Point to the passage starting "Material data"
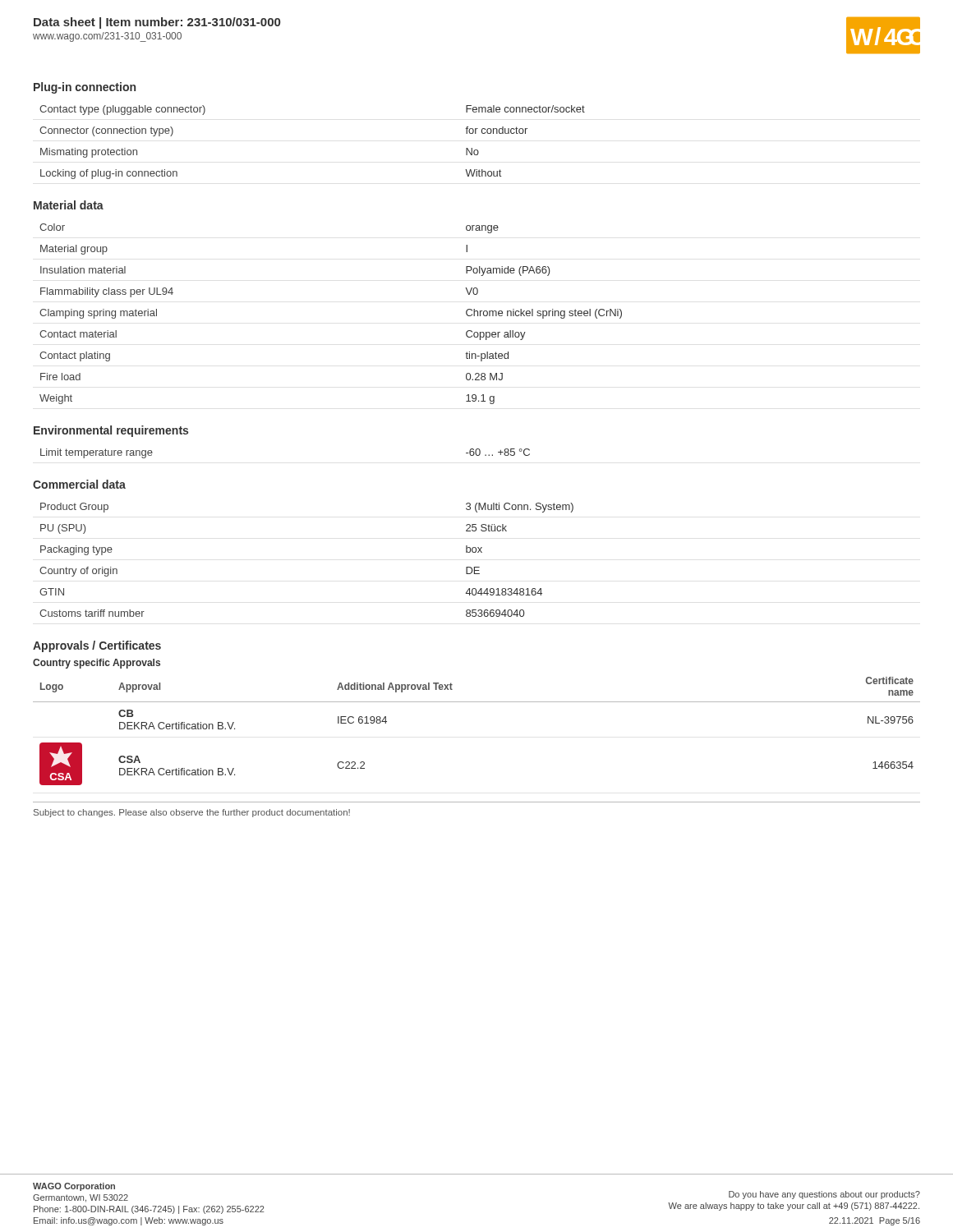The width and height of the screenshot is (953, 1232). click(68, 205)
